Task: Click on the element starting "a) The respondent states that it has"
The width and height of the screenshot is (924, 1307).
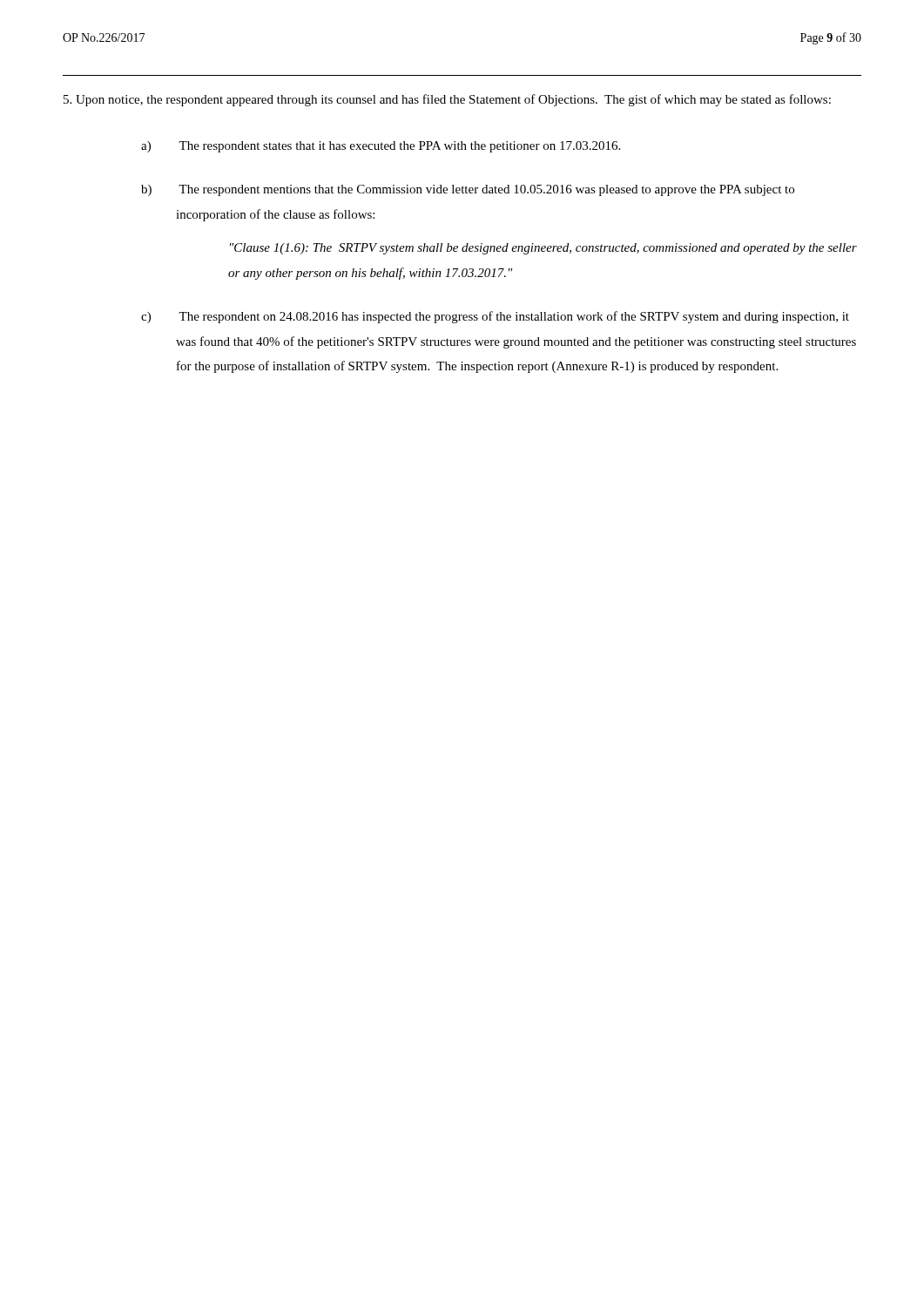Action: tap(381, 145)
